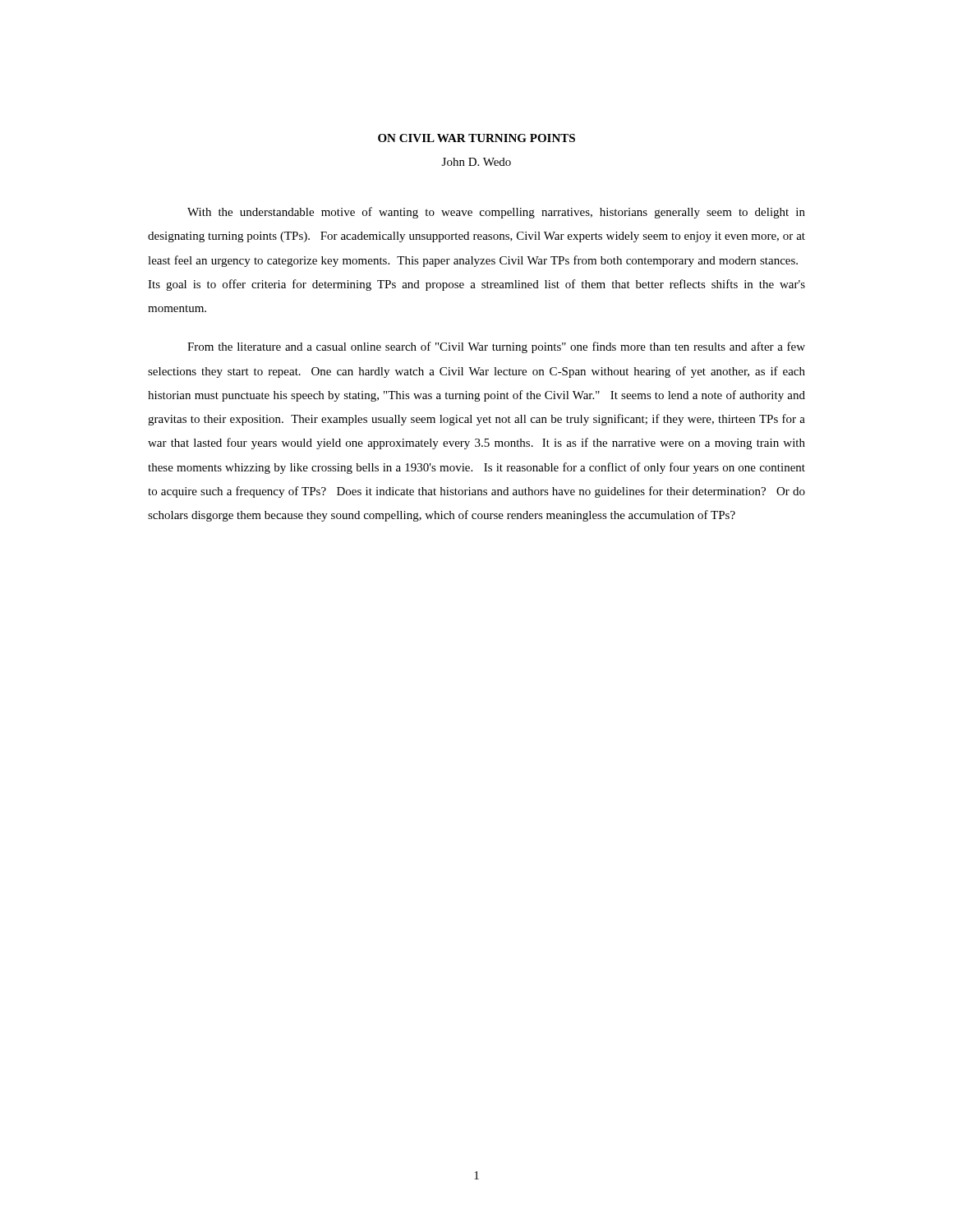
Task: Where is the title that starts "ON CIVIL WAR"?
Action: click(476, 138)
